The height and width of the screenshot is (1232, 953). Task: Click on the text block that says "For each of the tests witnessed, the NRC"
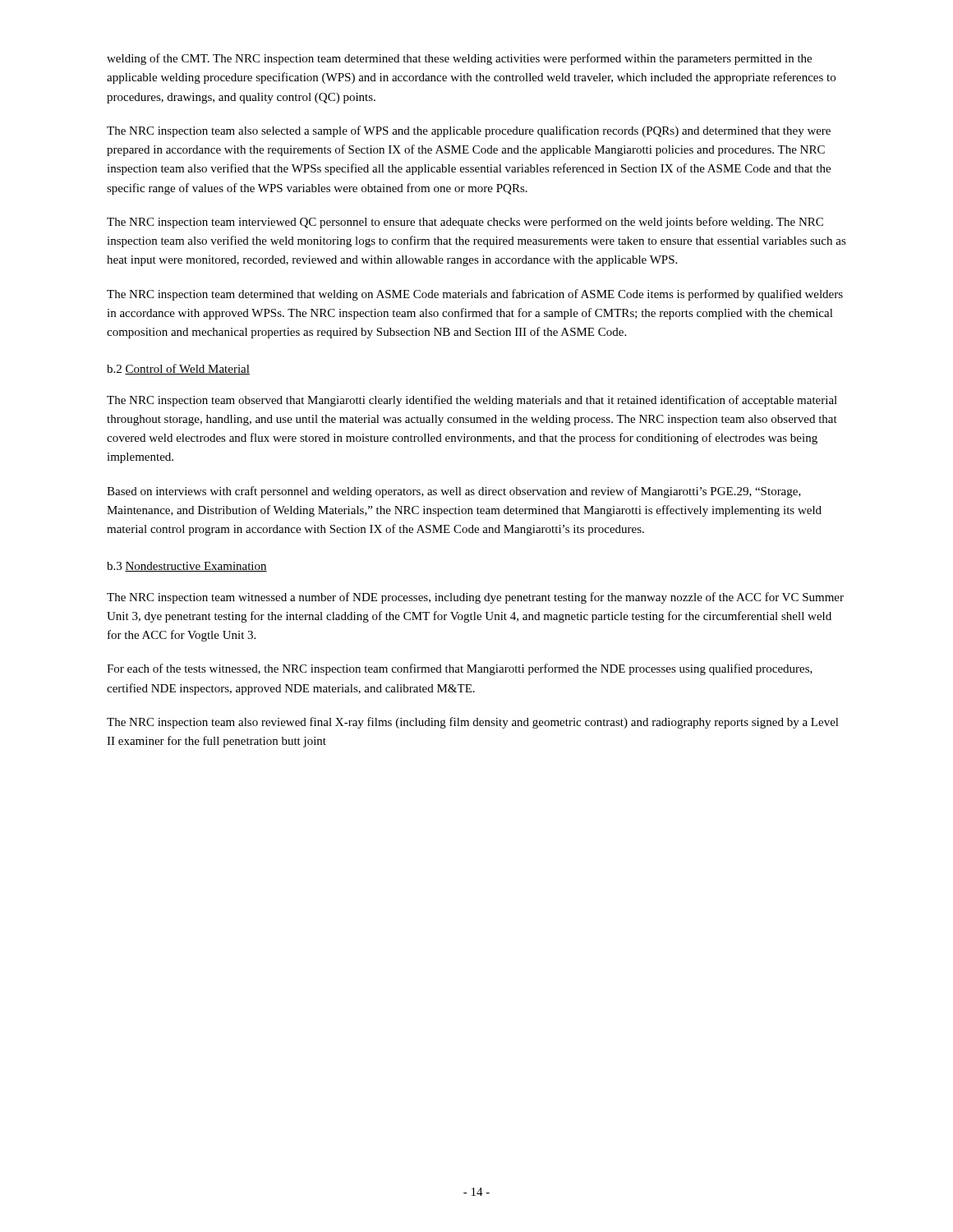tap(460, 678)
